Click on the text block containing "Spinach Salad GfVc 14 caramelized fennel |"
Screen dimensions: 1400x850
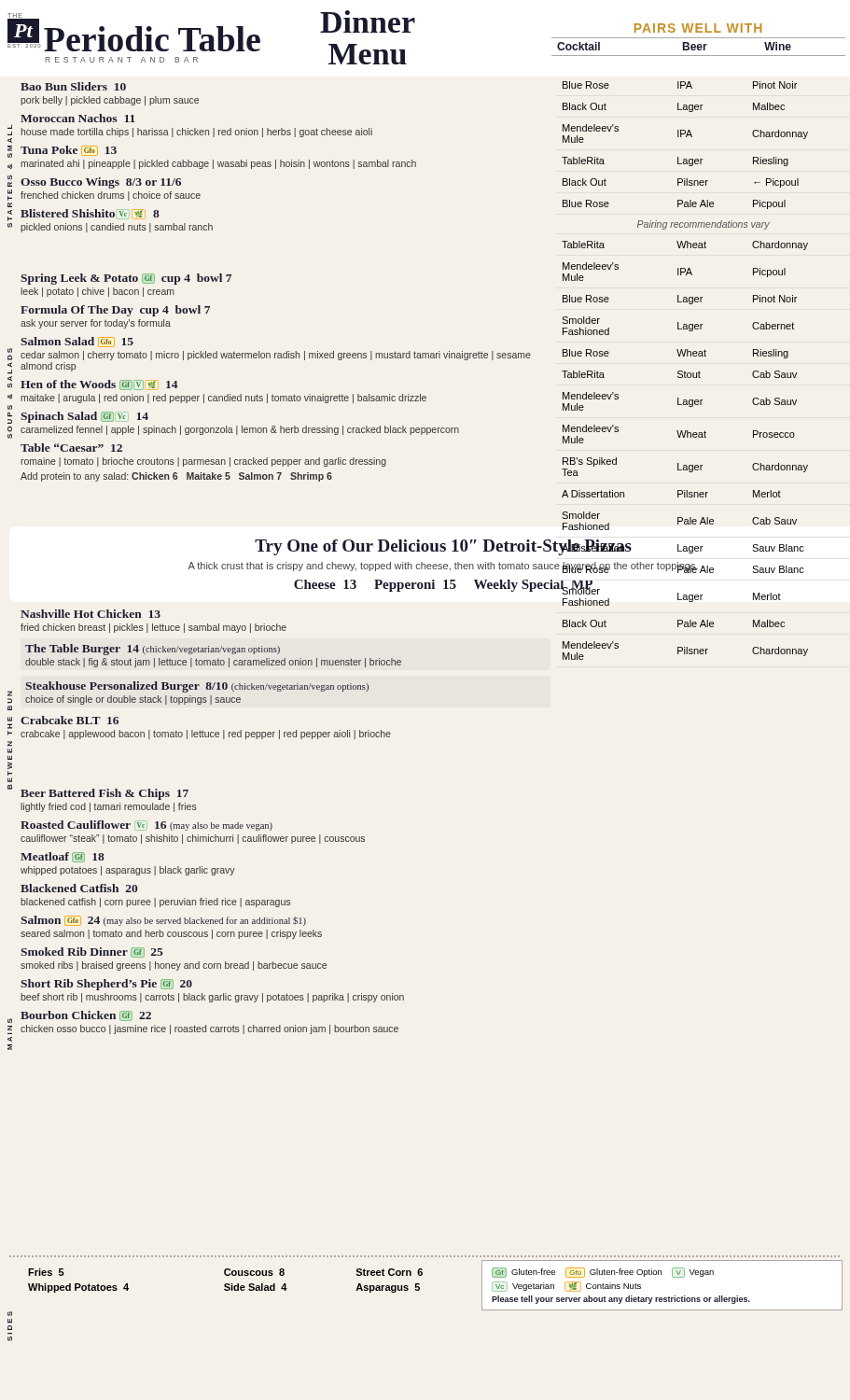tap(285, 422)
